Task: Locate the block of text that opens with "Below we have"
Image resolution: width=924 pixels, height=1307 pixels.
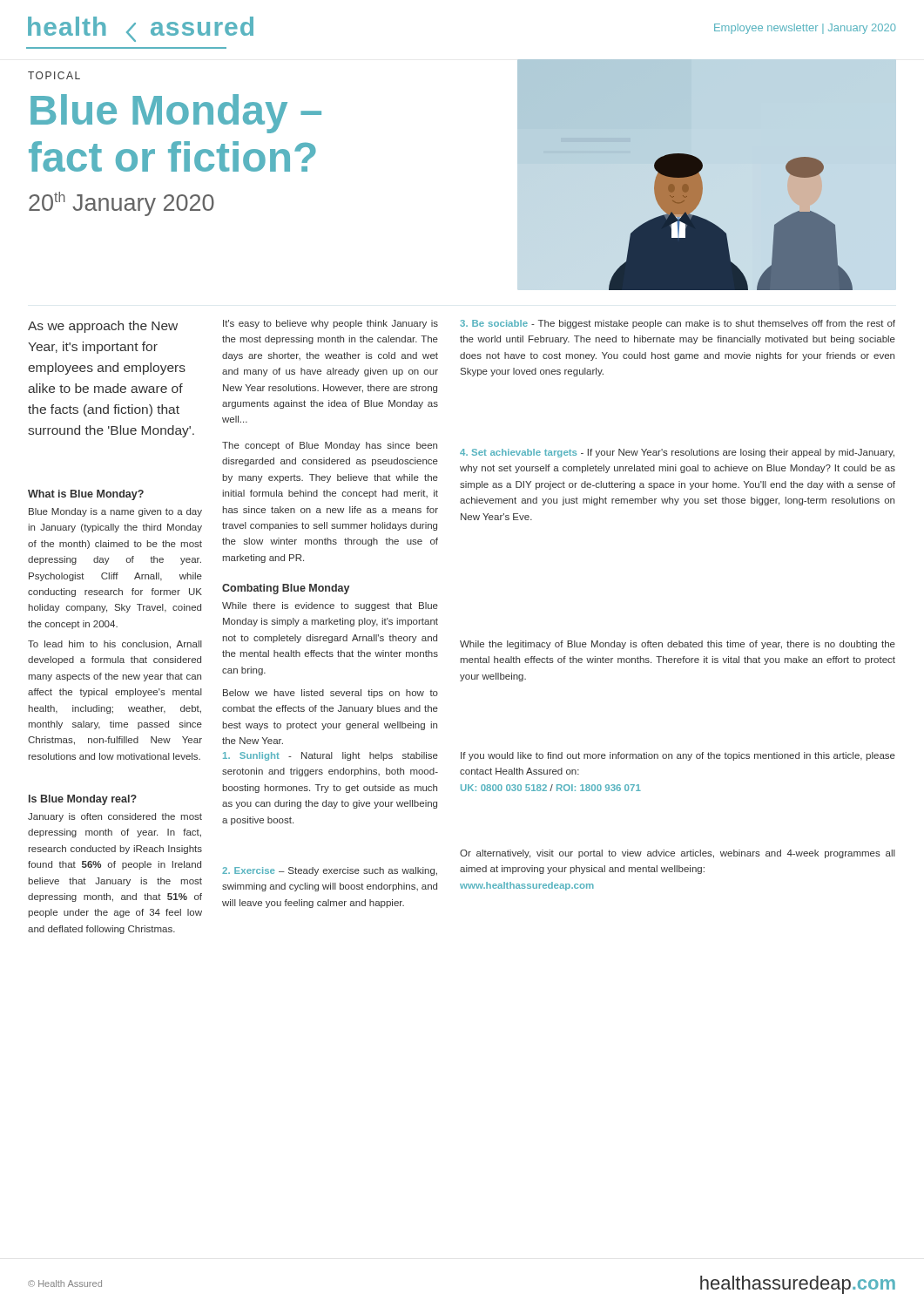Action: 330,717
